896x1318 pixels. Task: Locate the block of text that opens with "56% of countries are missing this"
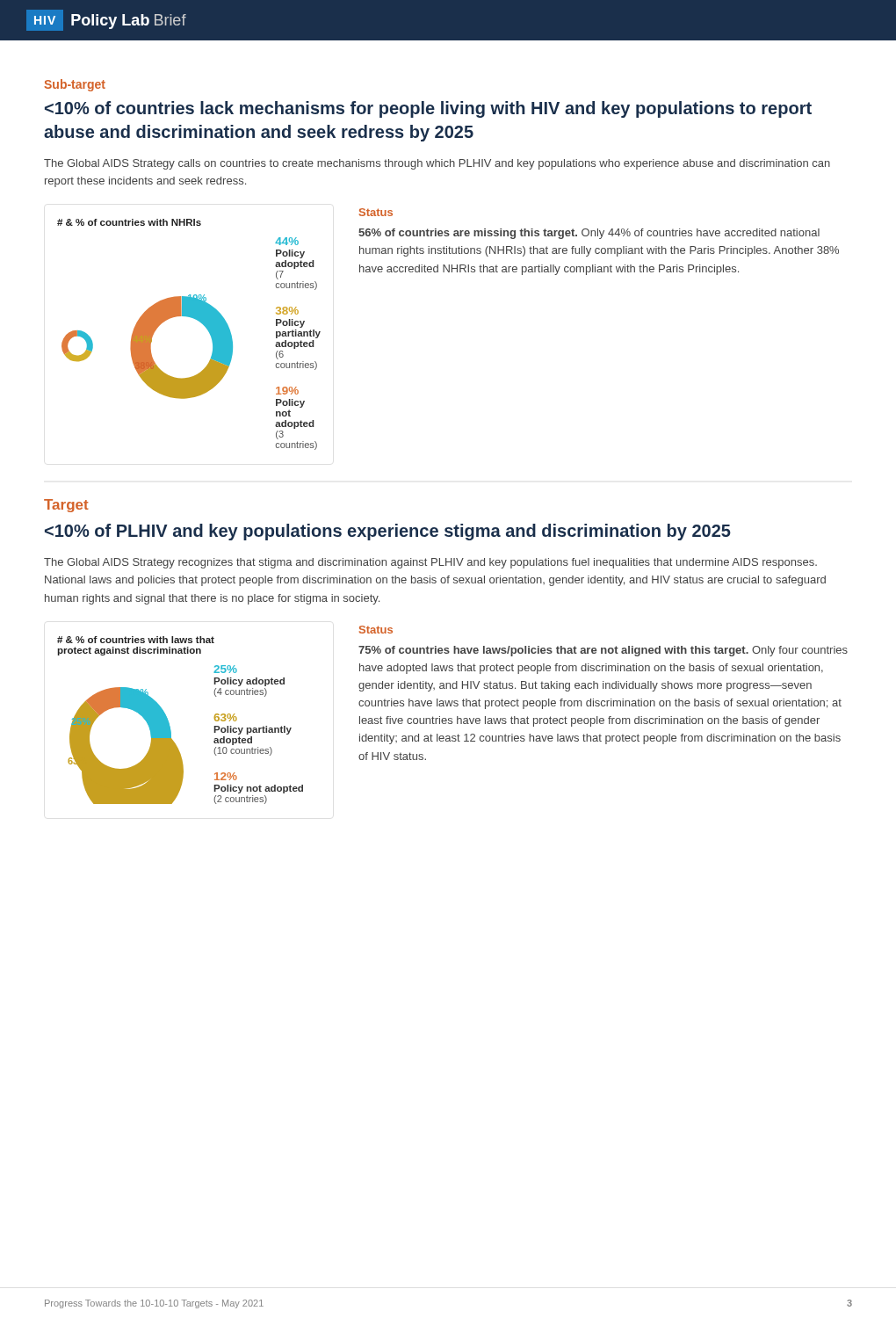599,250
